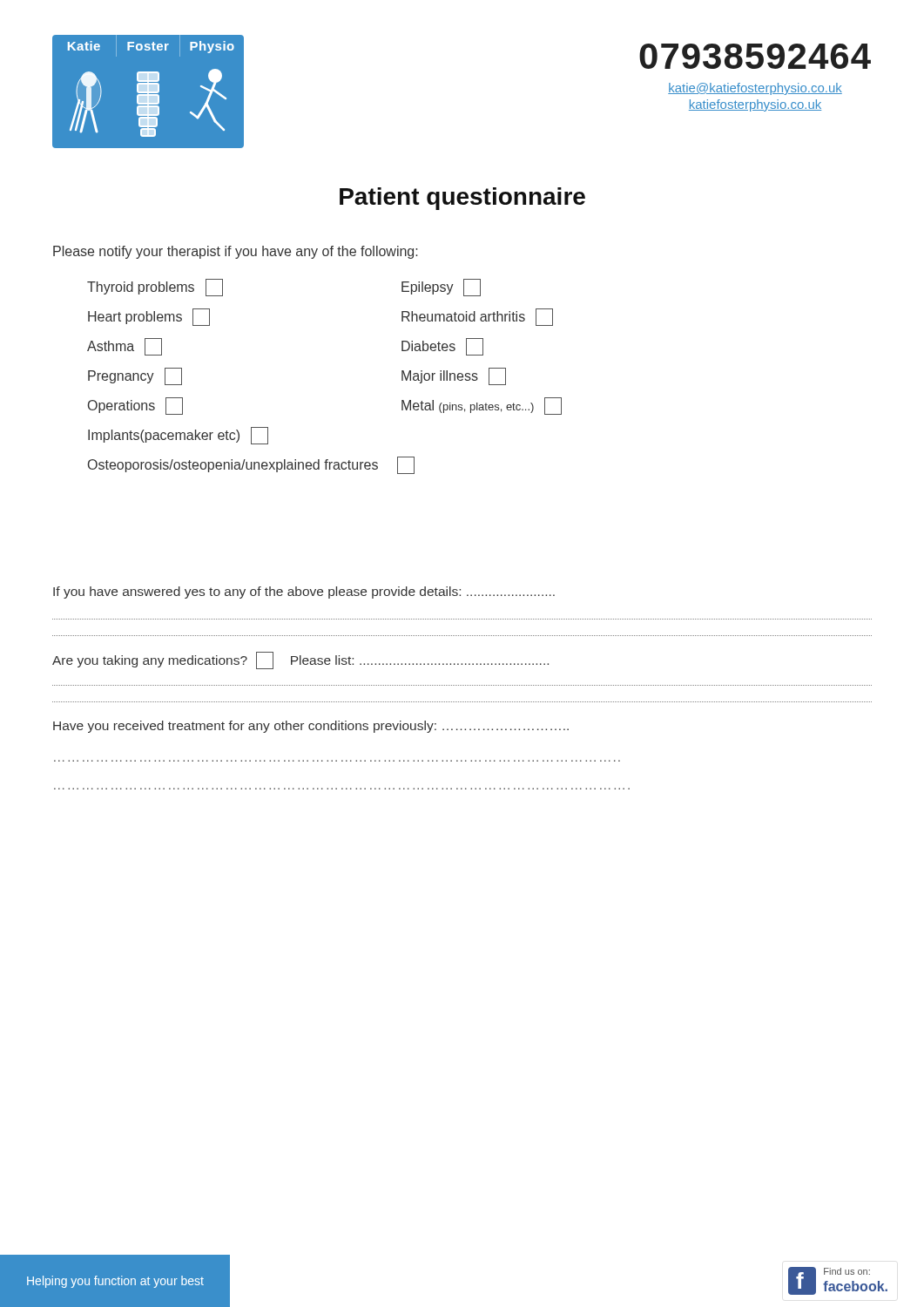Find the passage starting "07938592464 katie@katiefosterphysio.co.uk katiefosterphysio.co.uk"
Viewport: 924px width, 1307px height.
755,74
